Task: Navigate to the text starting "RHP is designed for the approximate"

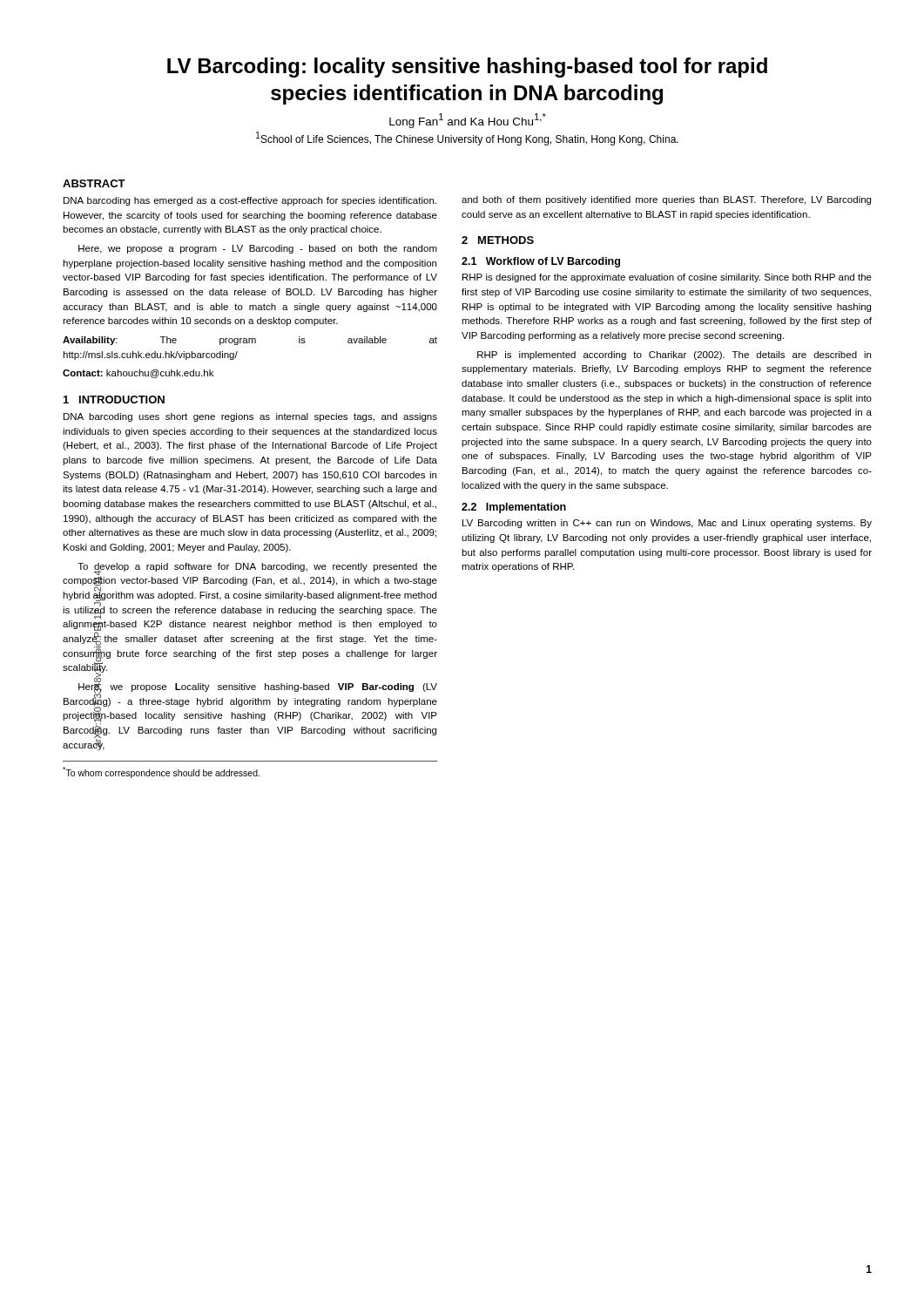Action: [x=667, y=381]
